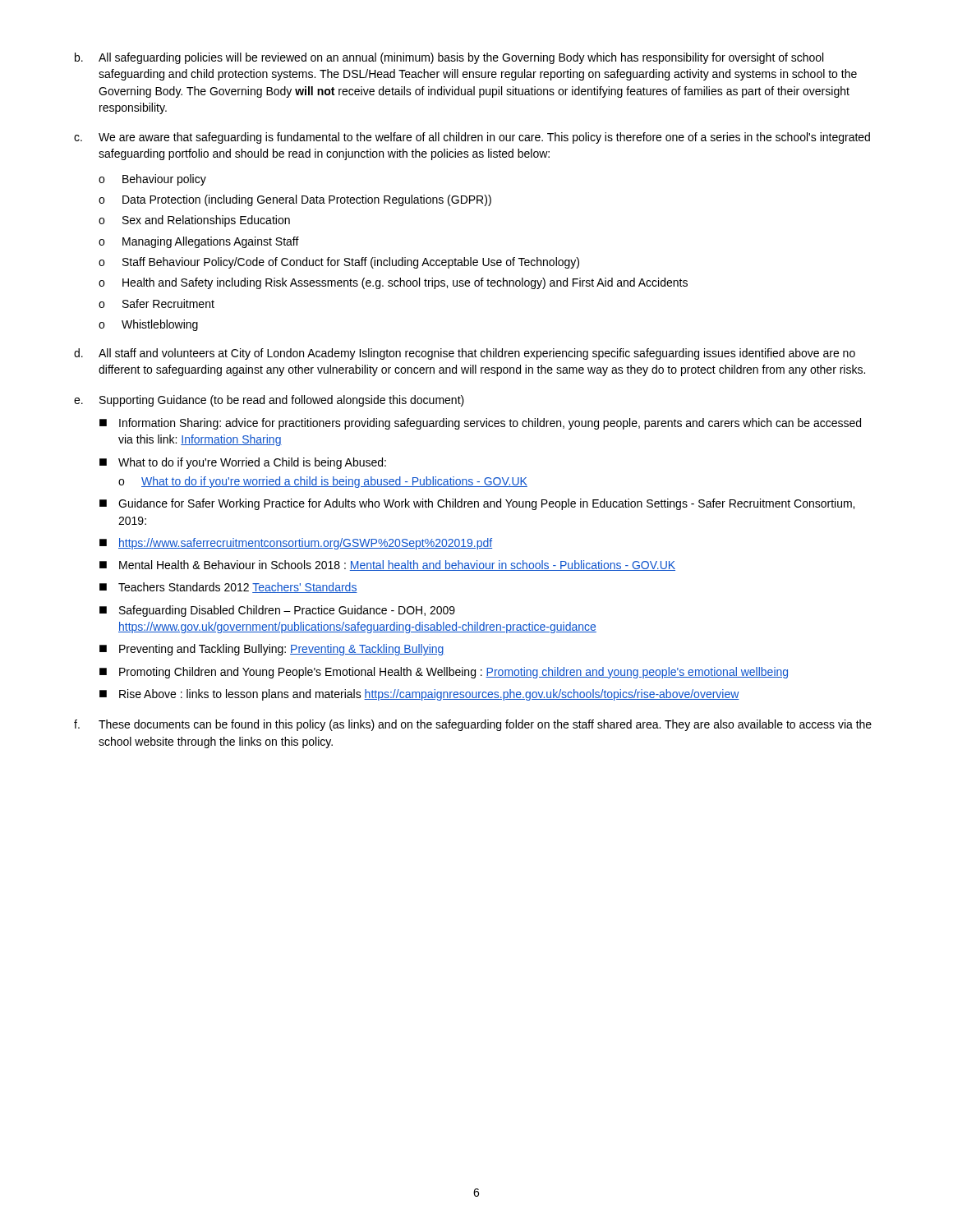Viewport: 953px width, 1232px height.
Task: Click on the list item that reads "o Managing Allegations"
Action: [x=199, y=241]
